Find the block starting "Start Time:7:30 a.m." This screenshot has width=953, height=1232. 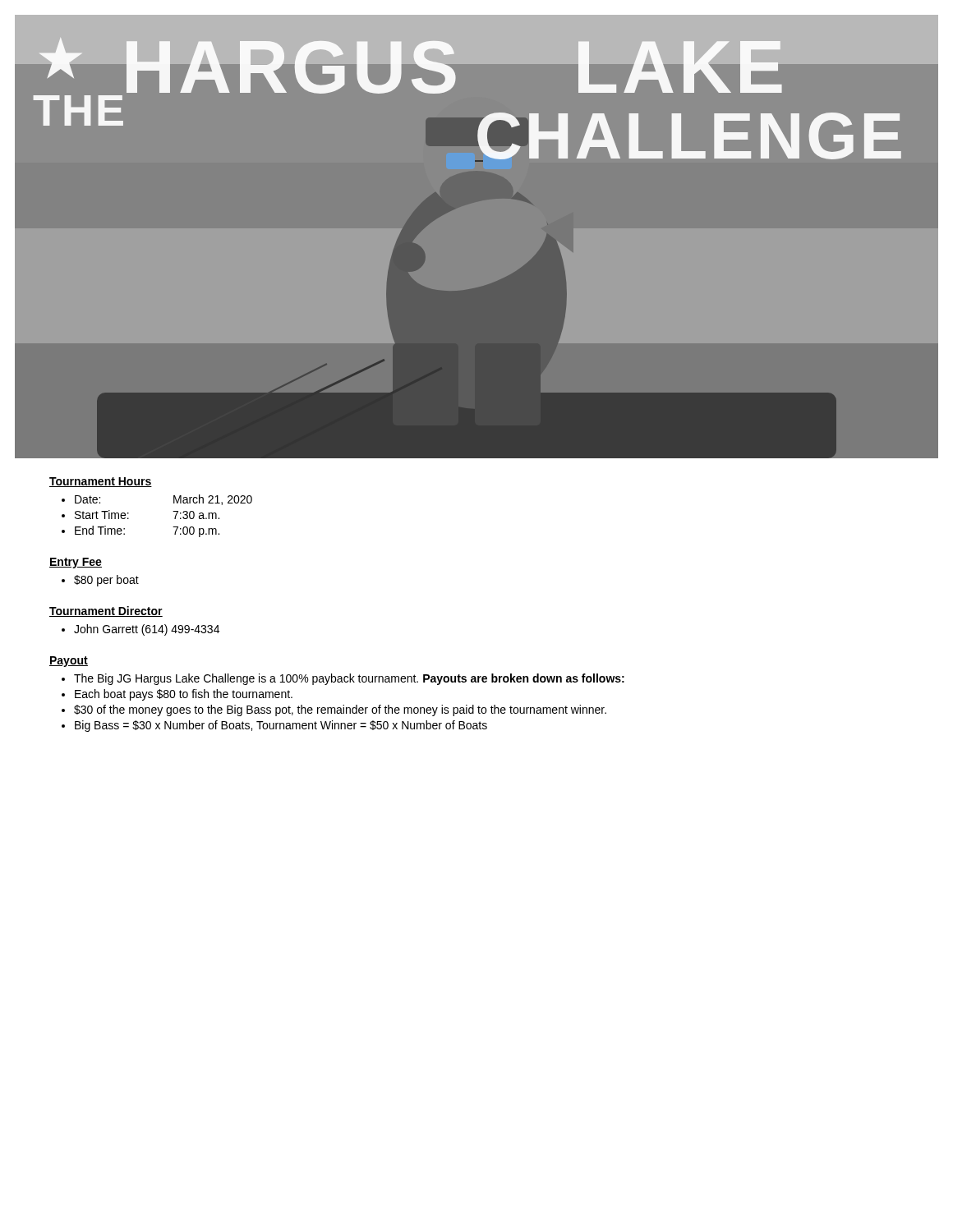point(105,515)
